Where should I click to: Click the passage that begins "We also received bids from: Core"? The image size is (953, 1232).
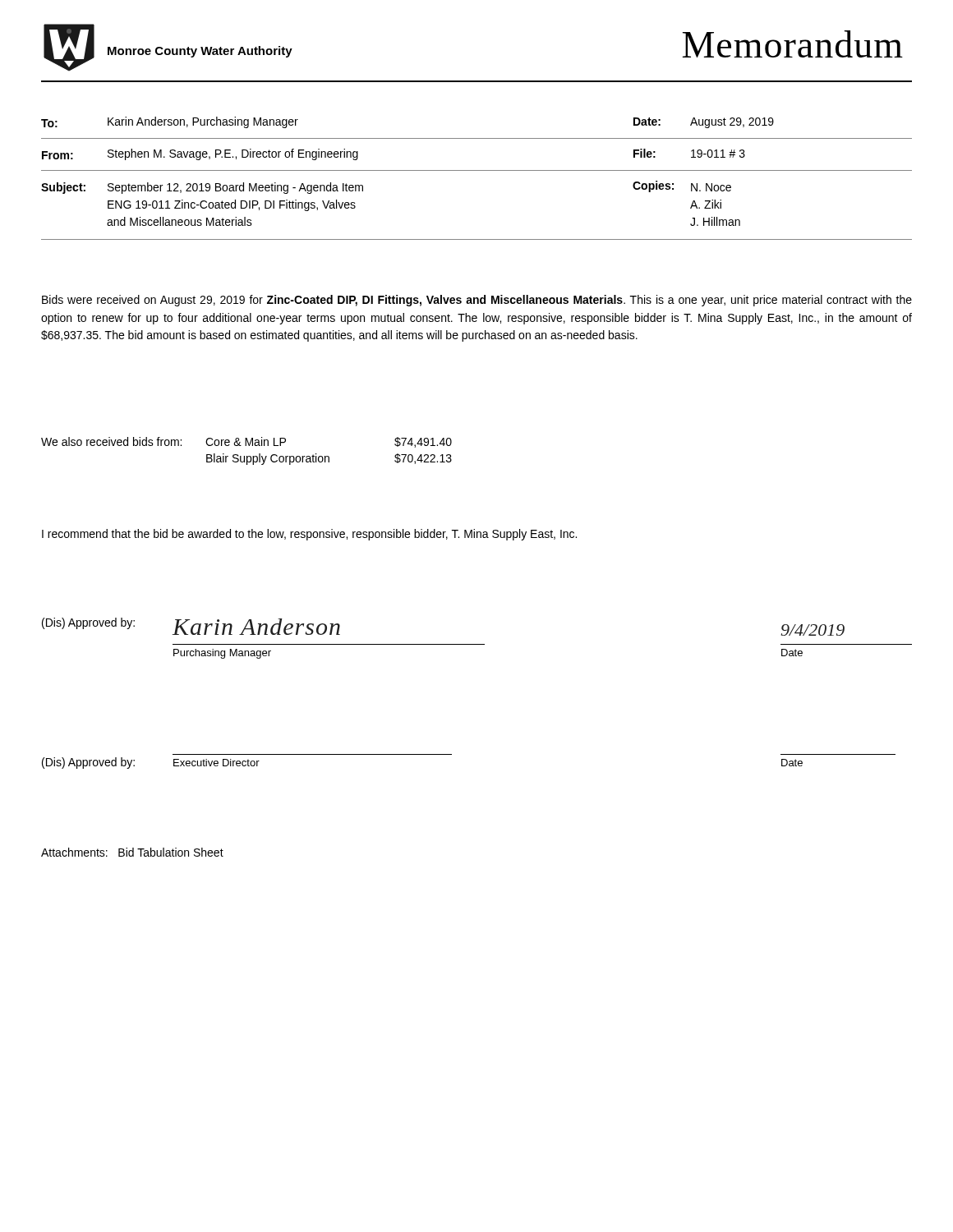246,442
